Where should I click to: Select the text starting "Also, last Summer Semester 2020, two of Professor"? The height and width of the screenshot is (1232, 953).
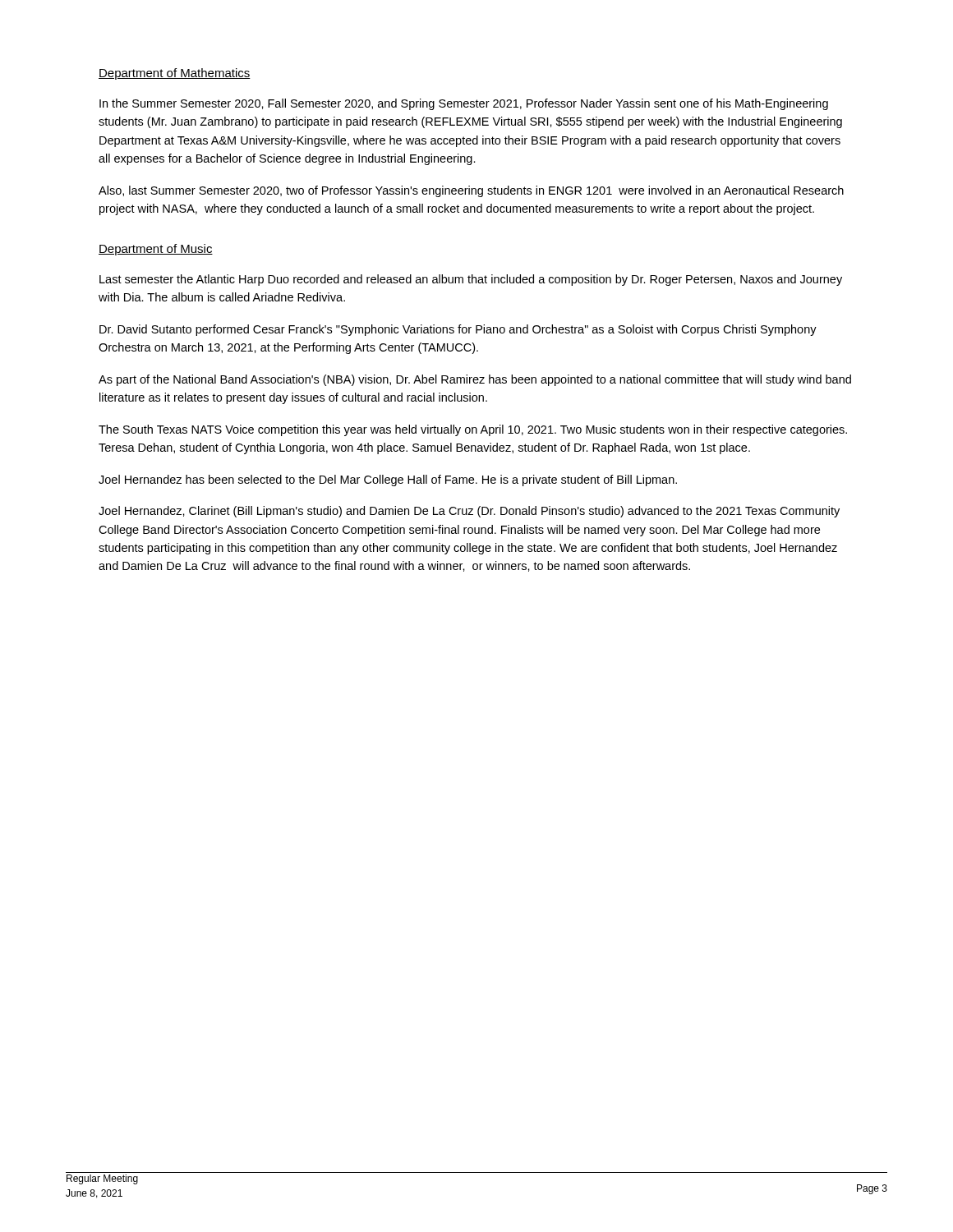[471, 200]
